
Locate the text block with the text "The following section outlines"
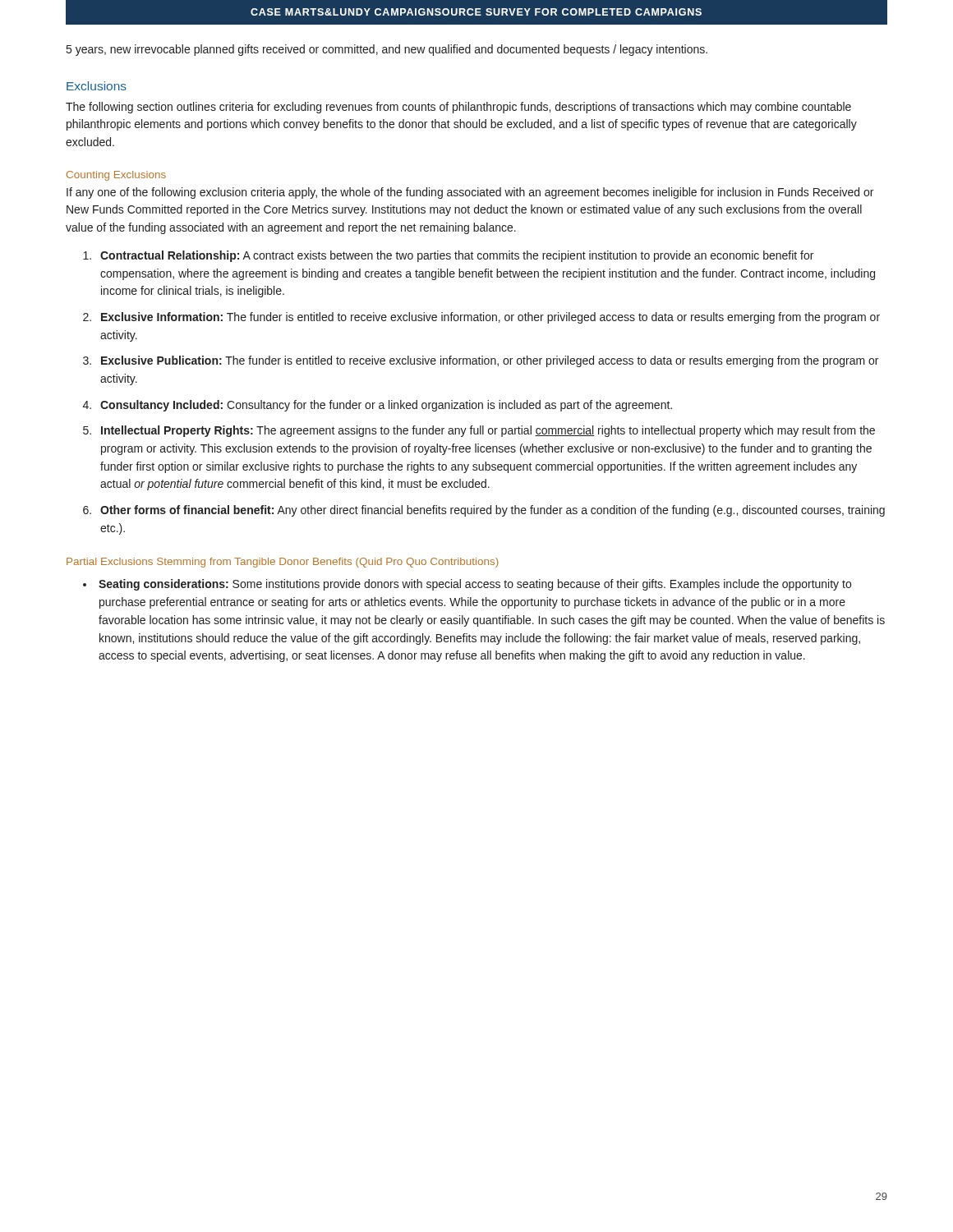(x=461, y=124)
